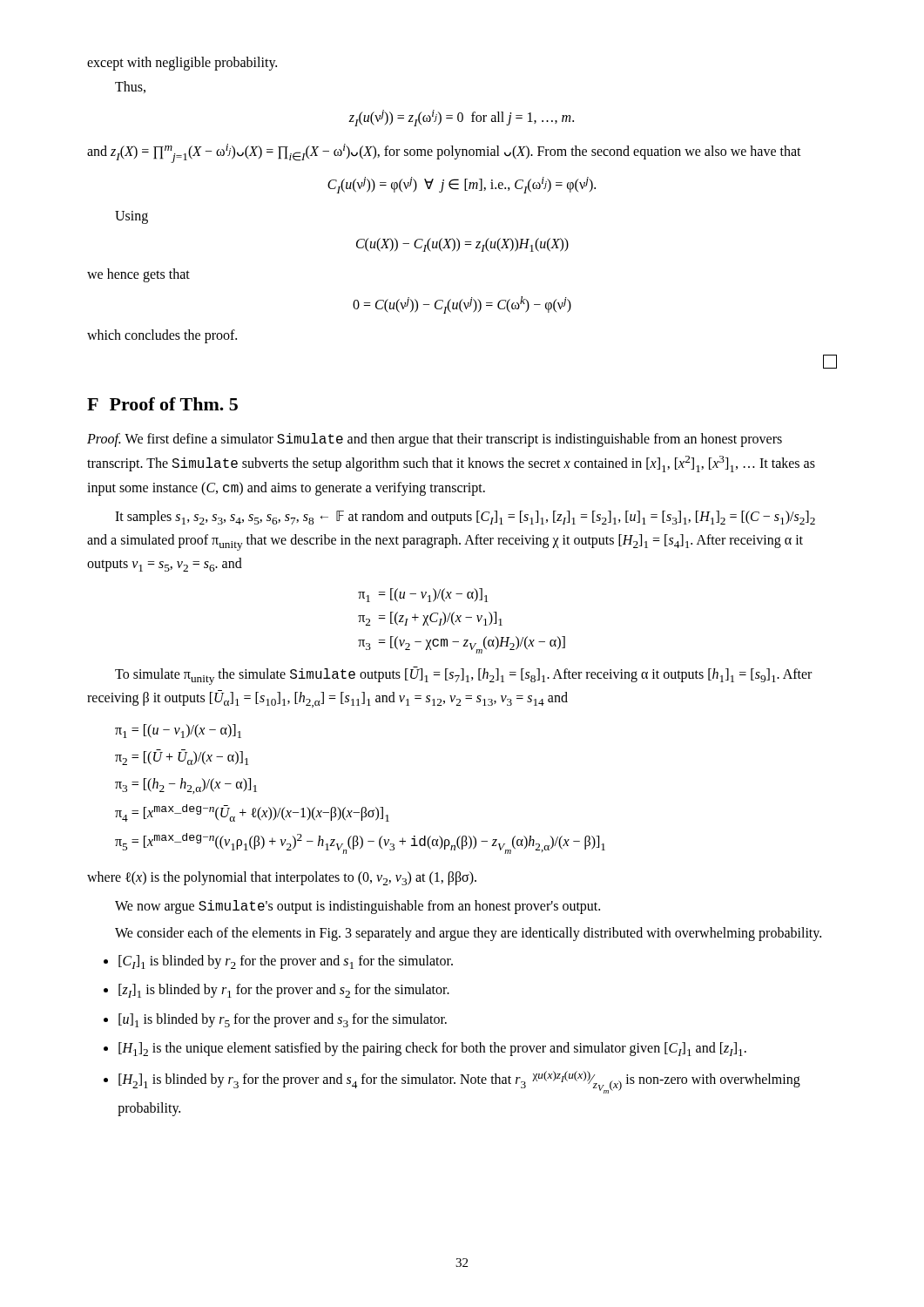Click on the formula with the text "C(u(X)) − CI(u(X))"
Screen dimensions: 1307x924
pyautogui.click(x=462, y=245)
